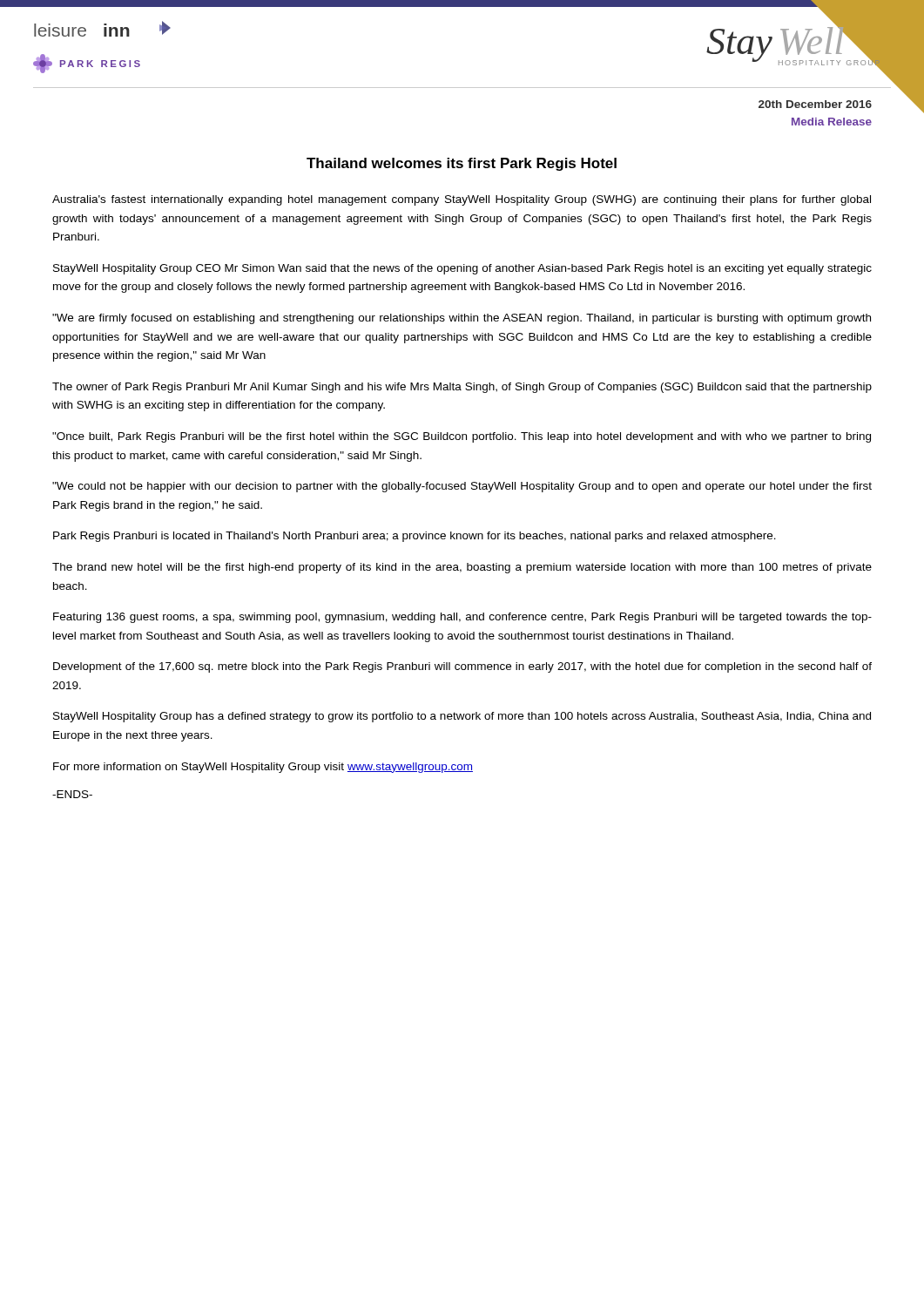Select the text block containing "The brand new hotel"
Screen dimensions: 1307x924
tap(462, 576)
